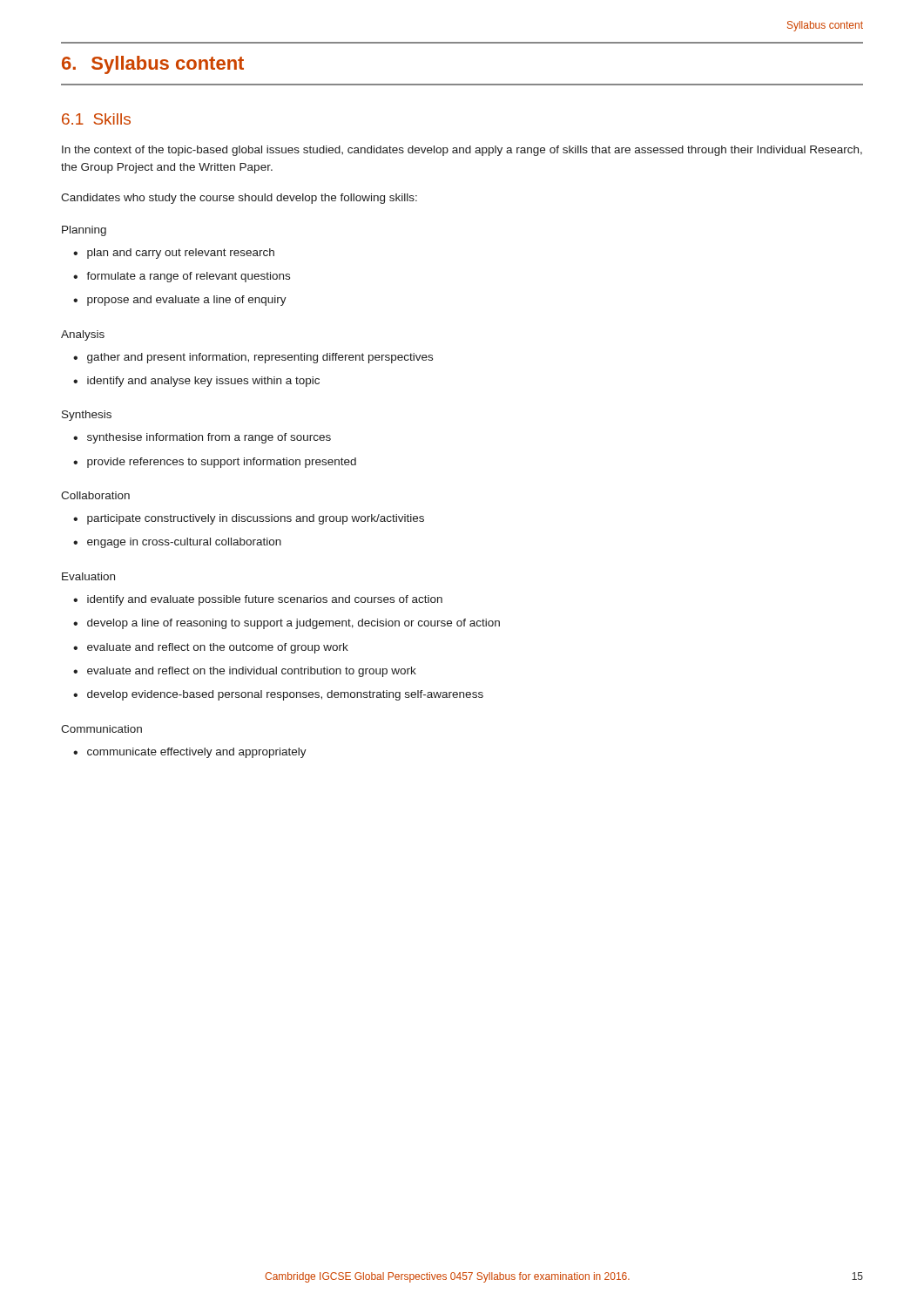
Task: Locate the region starting "6.Syllabus content"
Action: (x=153, y=65)
